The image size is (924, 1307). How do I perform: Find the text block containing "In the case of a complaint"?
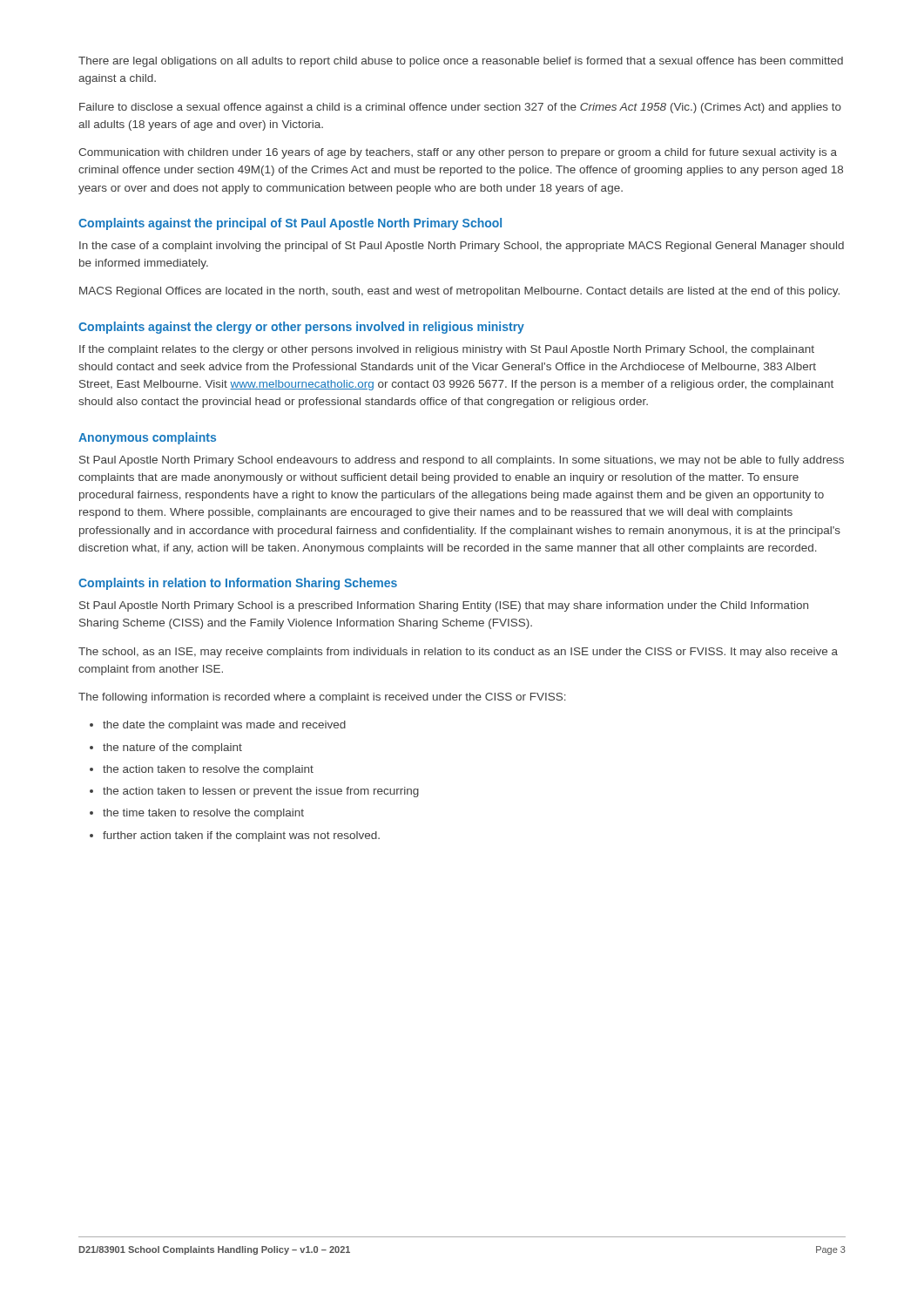(462, 254)
